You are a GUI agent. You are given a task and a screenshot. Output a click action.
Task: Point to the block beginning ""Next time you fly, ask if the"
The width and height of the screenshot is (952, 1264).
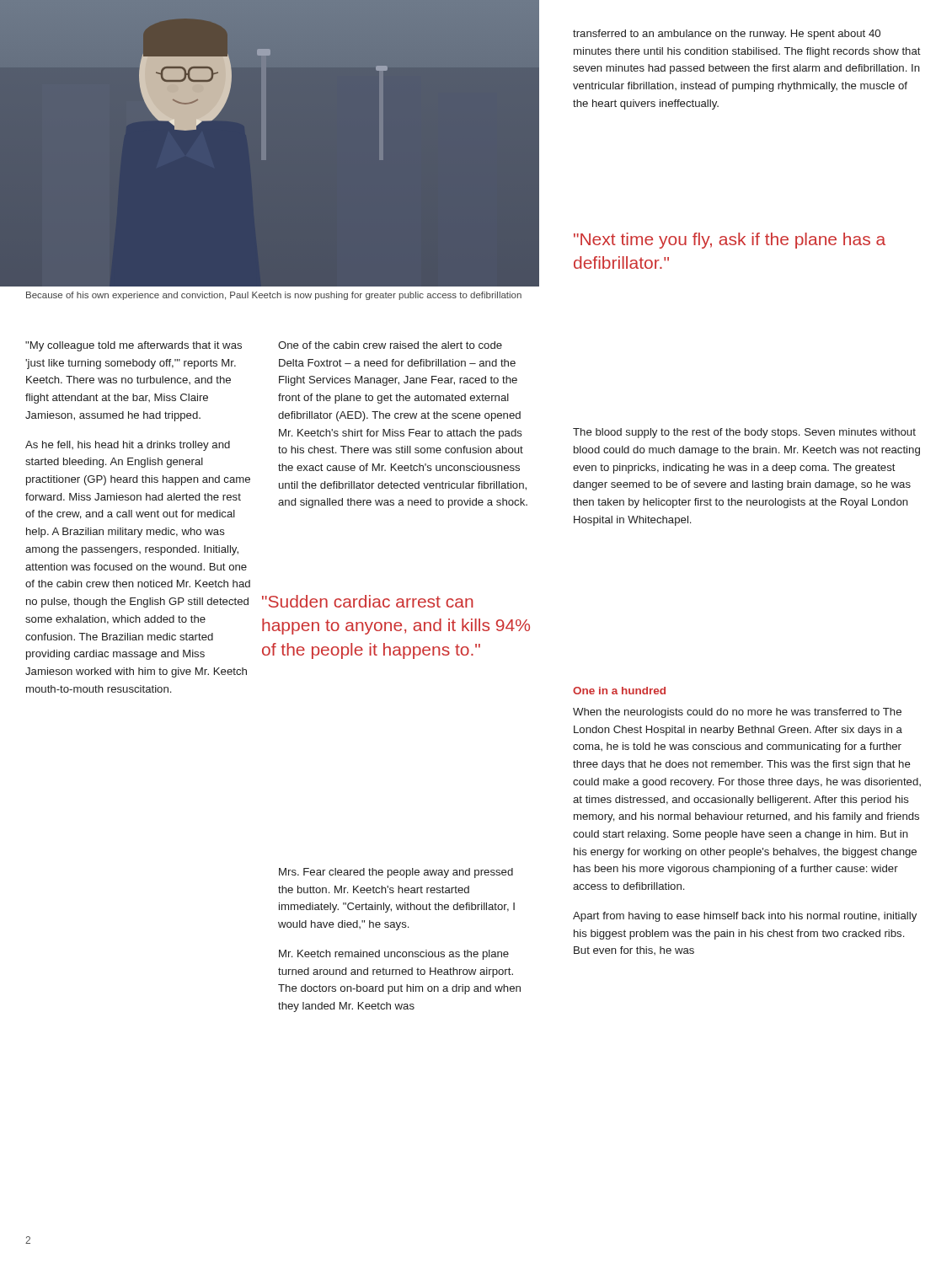pyautogui.click(x=729, y=251)
